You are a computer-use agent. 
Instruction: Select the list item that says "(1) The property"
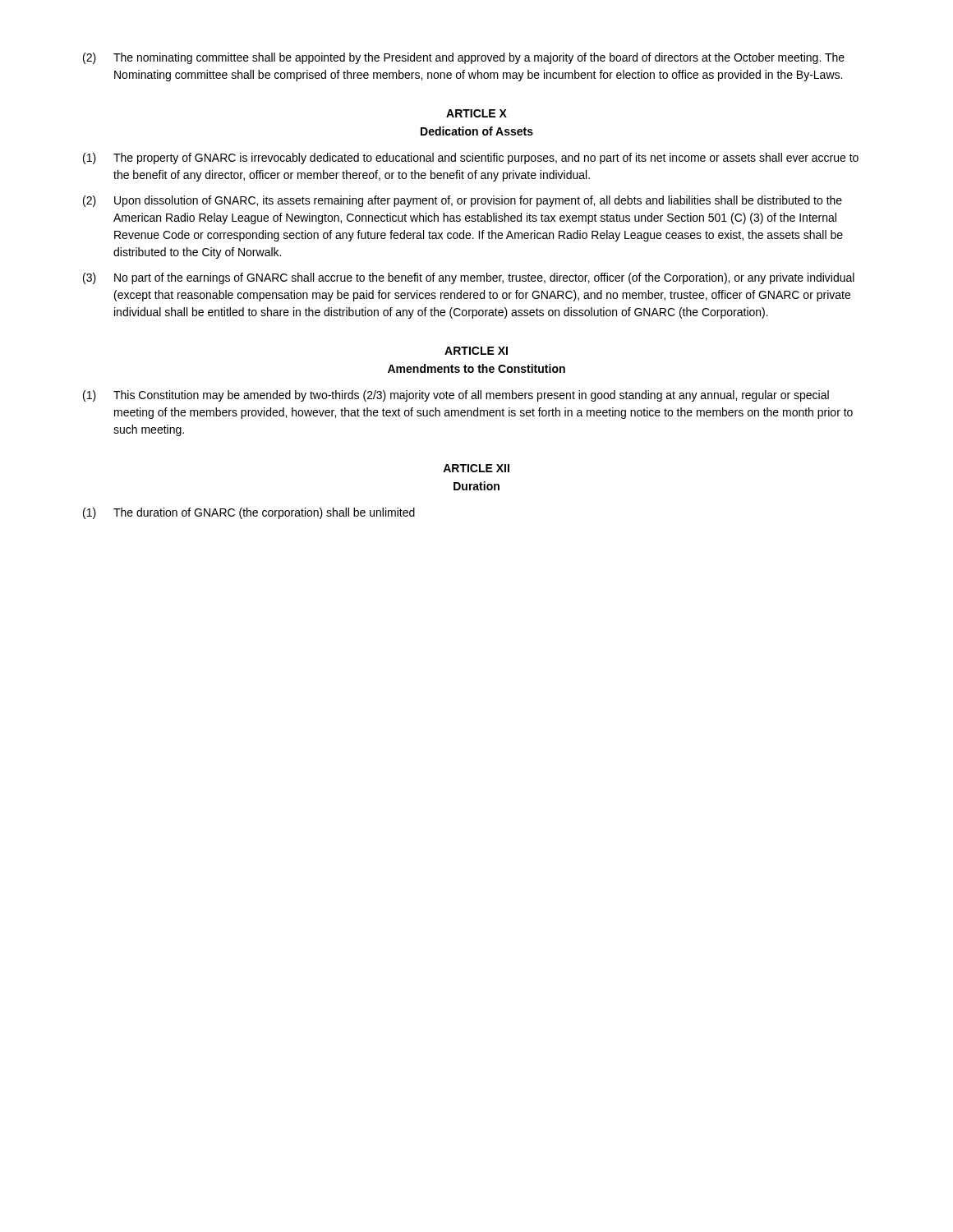pyautogui.click(x=476, y=167)
